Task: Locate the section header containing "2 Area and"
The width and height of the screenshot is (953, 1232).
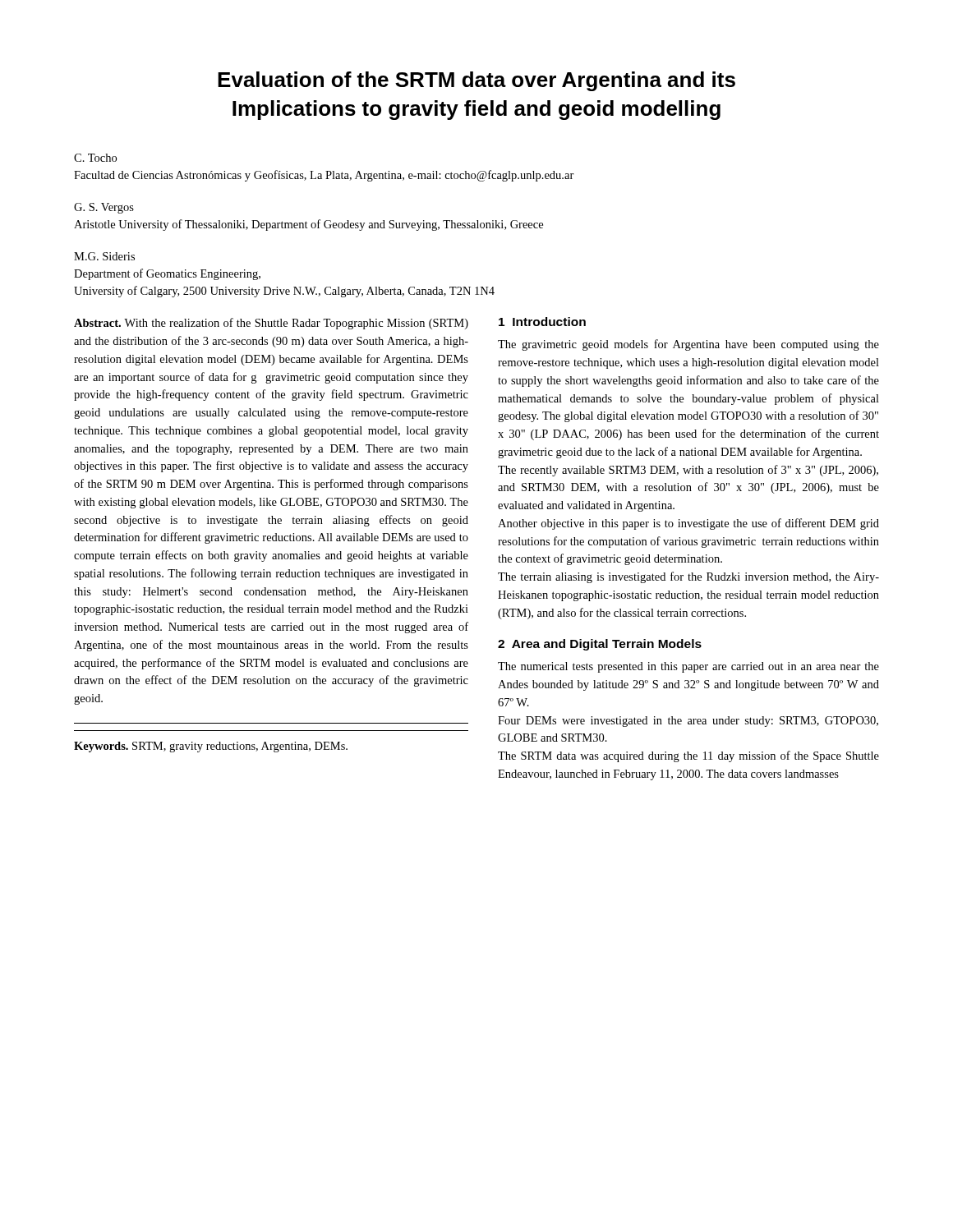Action: (x=600, y=644)
